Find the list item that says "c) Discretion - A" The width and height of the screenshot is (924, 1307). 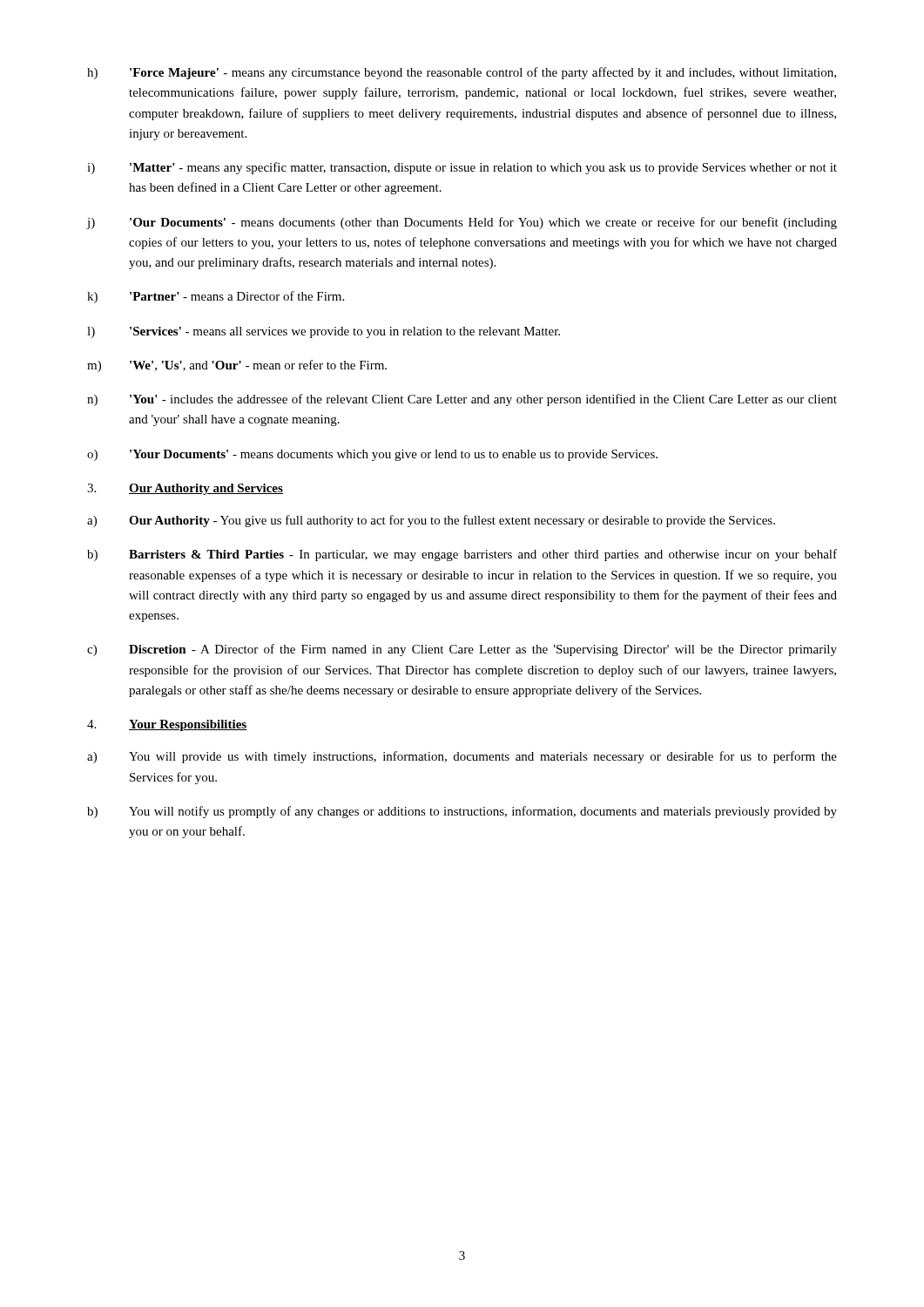[x=462, y=670]
